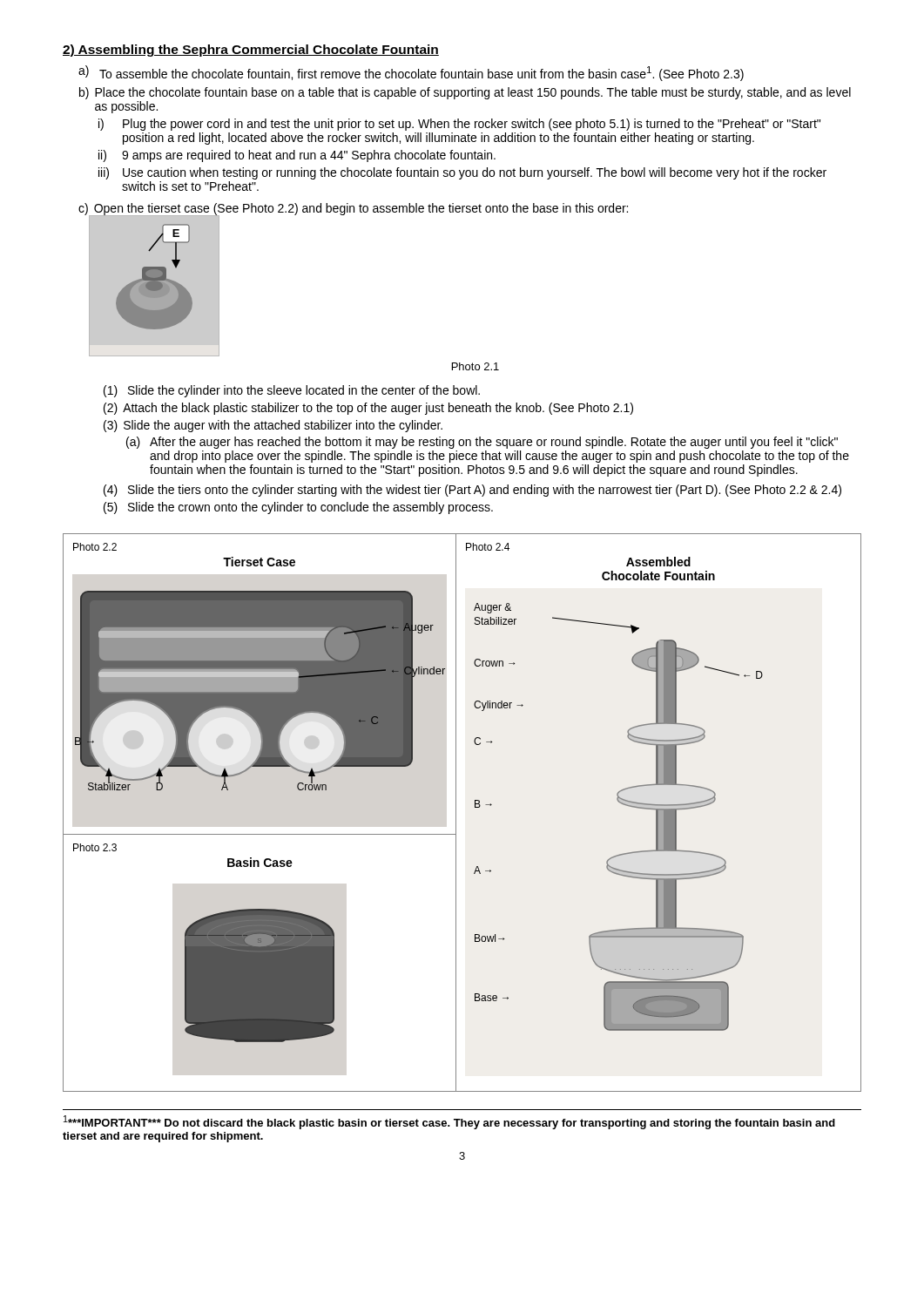Image resolution: width=924 pixels, height=1307 pixels.
Task: Find a caption
Action: (475, 366)
